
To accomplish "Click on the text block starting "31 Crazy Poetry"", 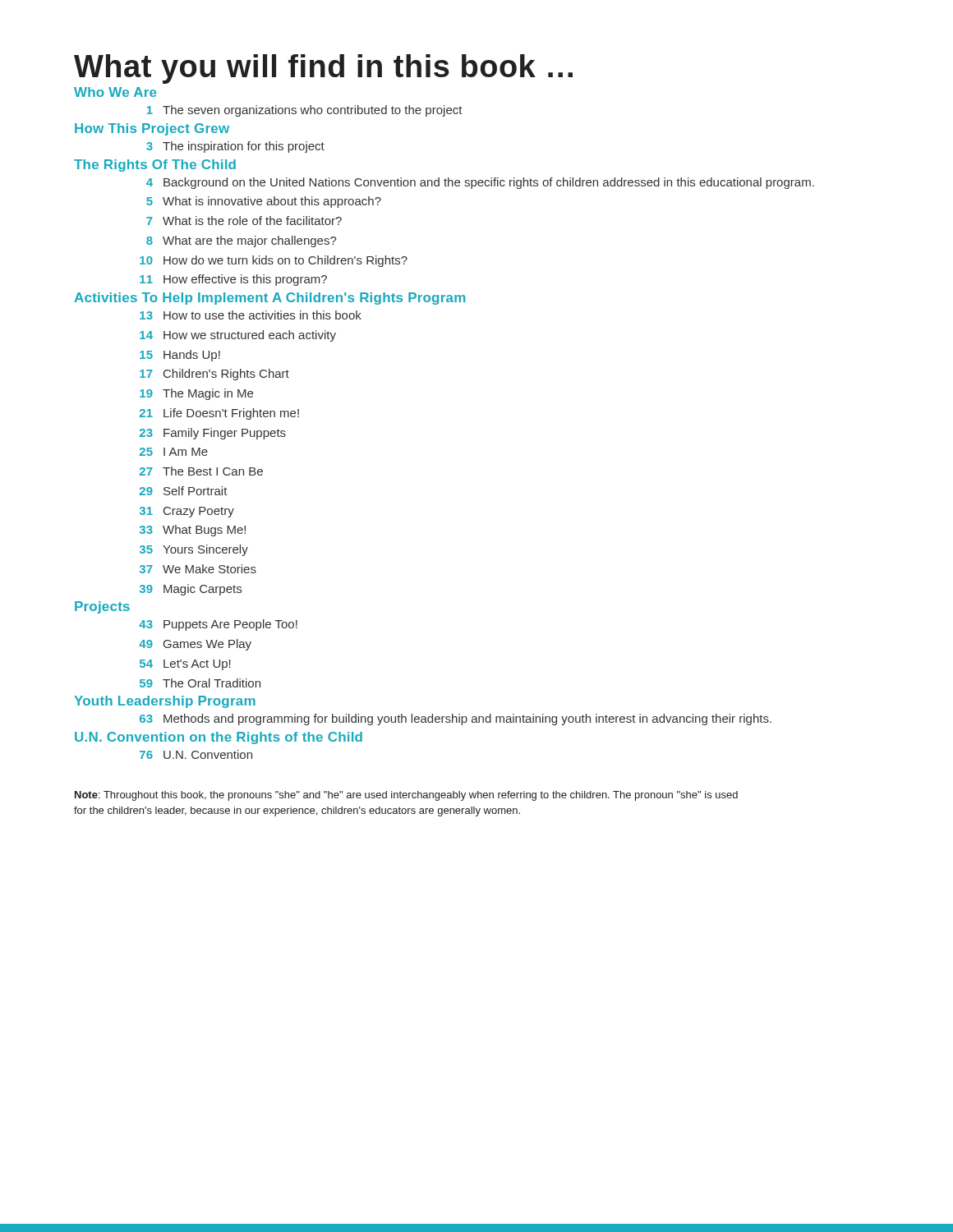I will [x=187, y=512].
